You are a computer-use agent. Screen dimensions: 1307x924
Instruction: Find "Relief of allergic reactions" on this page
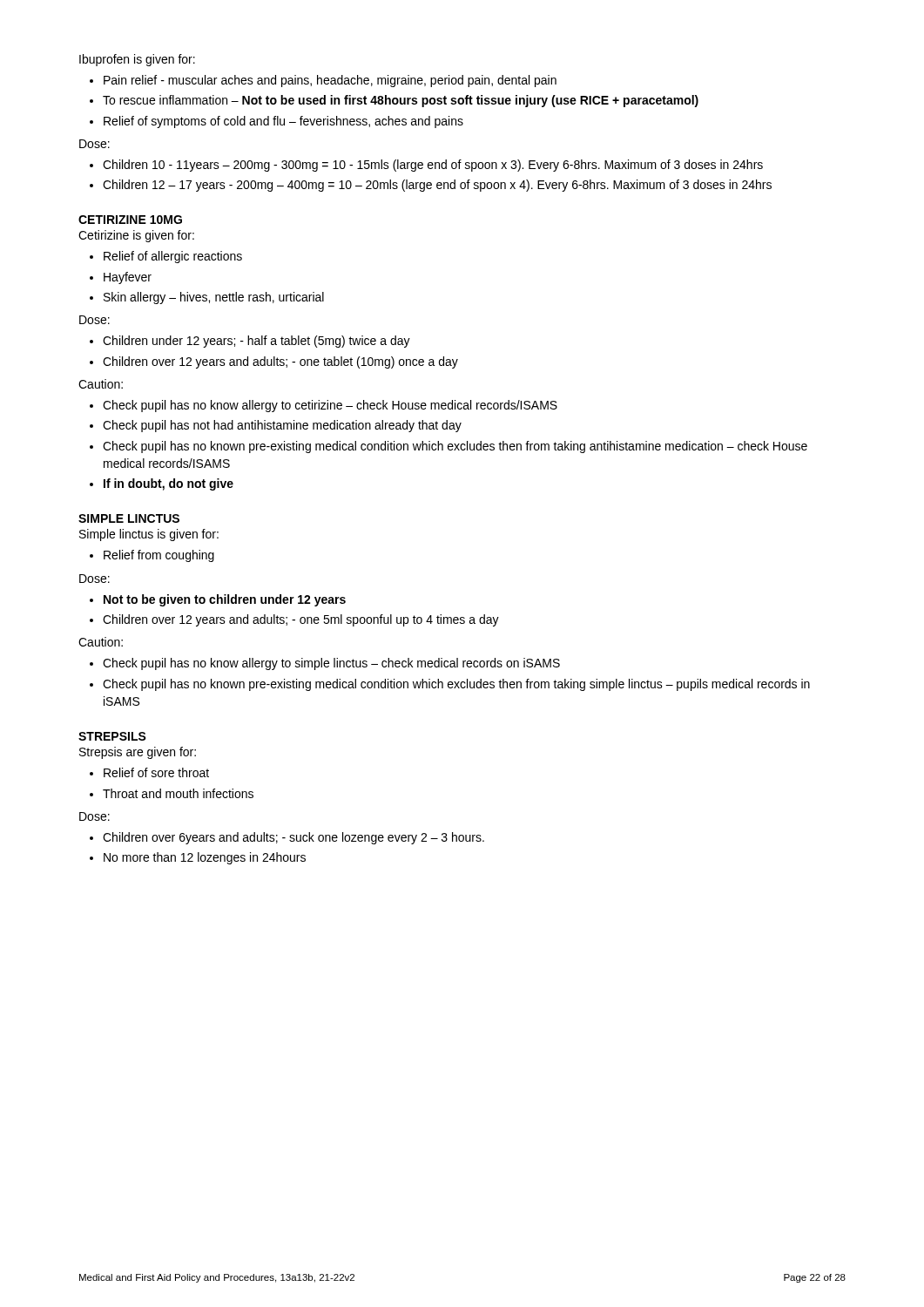point(173,257)
